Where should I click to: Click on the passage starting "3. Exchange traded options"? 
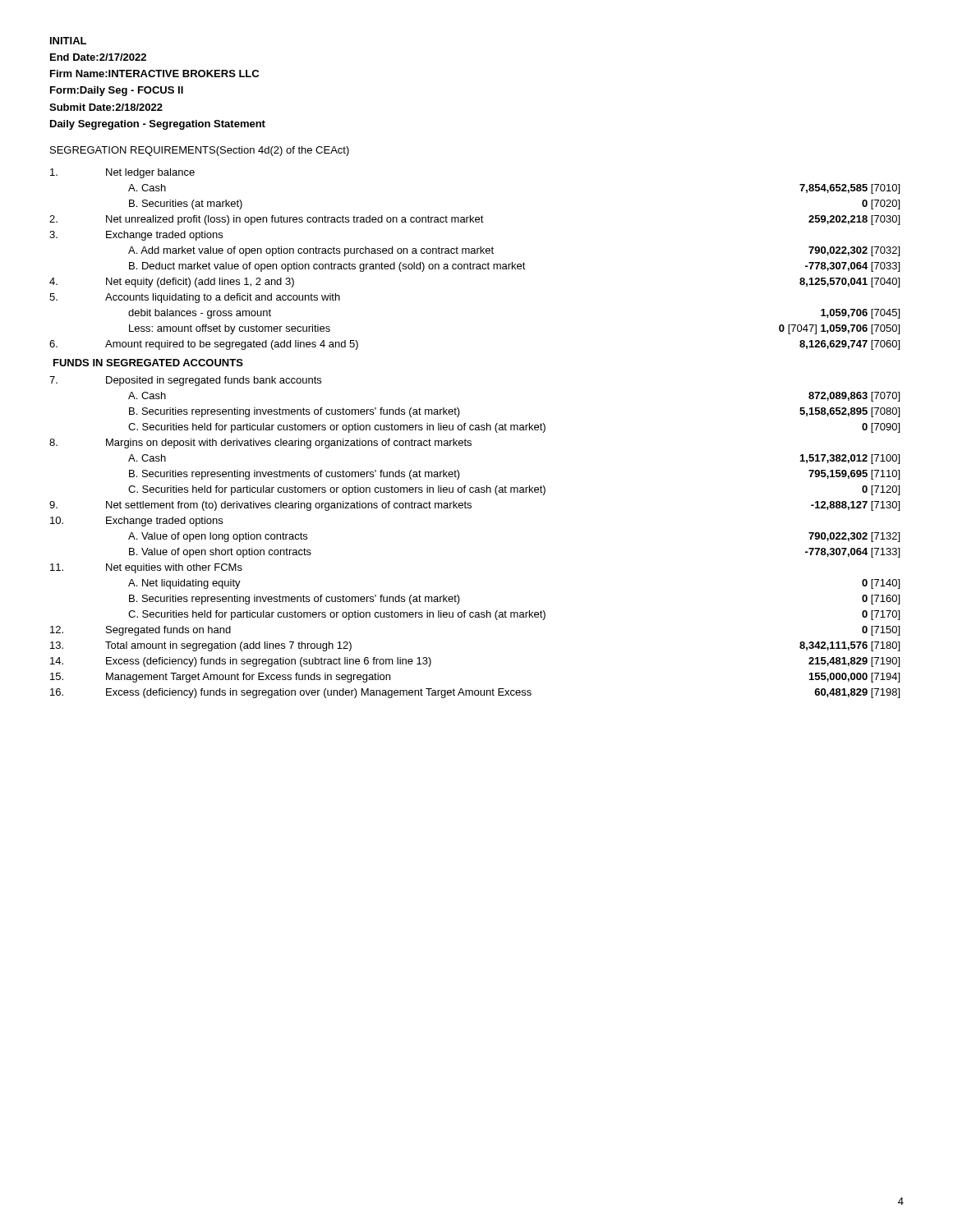(x=136, y=236)
